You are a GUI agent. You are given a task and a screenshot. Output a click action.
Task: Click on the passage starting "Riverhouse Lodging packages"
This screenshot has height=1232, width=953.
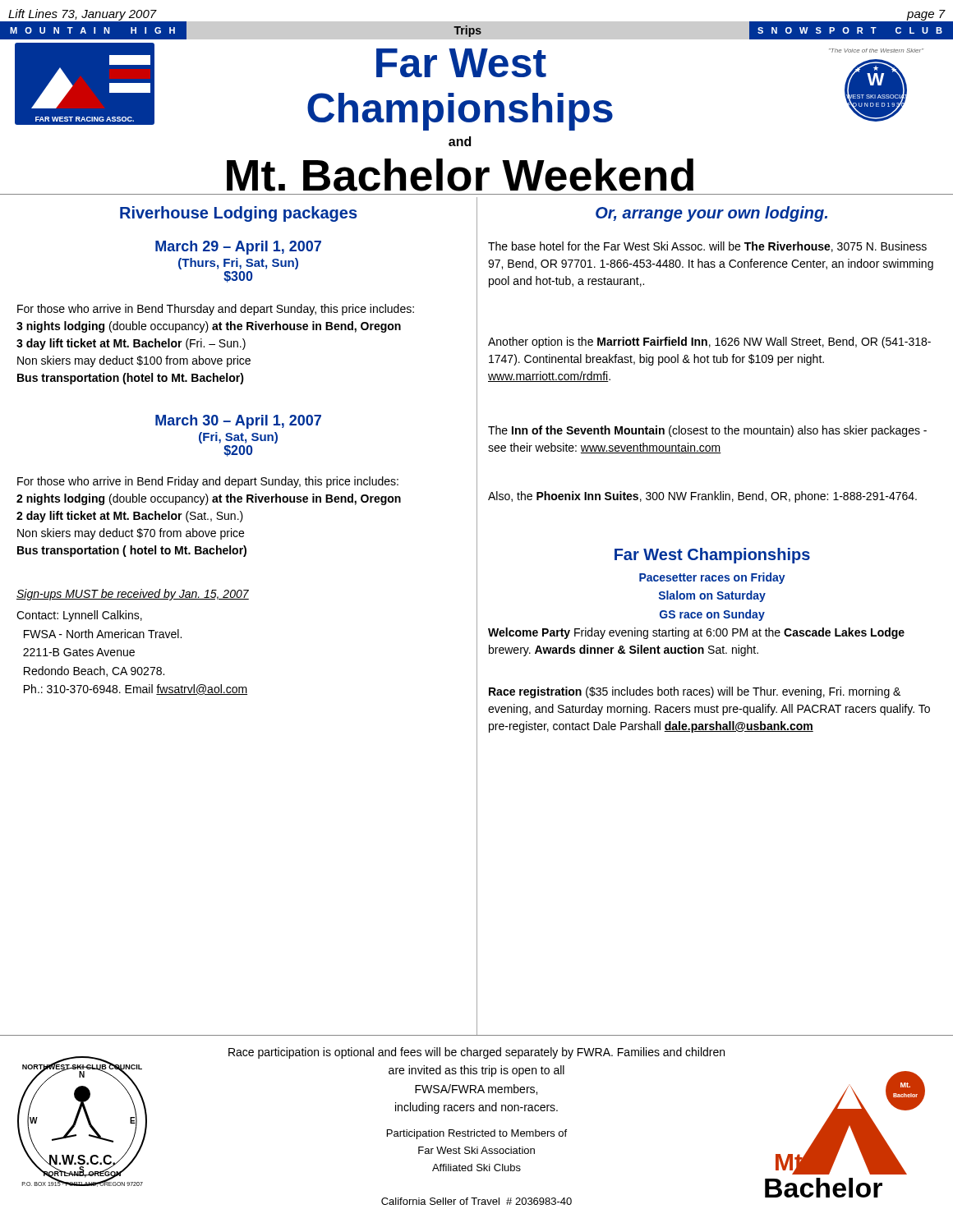[238, 213]
